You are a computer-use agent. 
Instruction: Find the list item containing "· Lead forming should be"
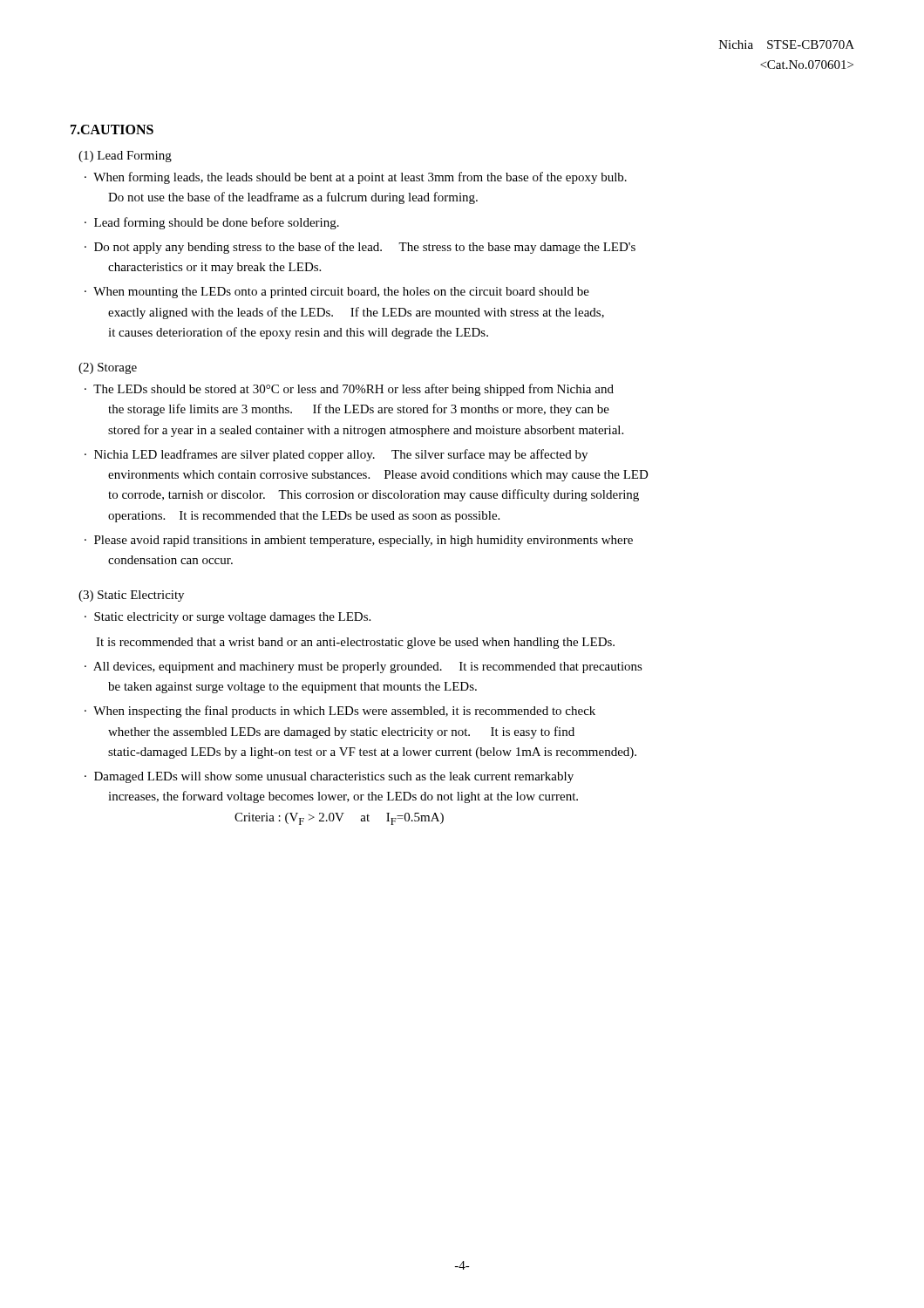tap(212, 222)
